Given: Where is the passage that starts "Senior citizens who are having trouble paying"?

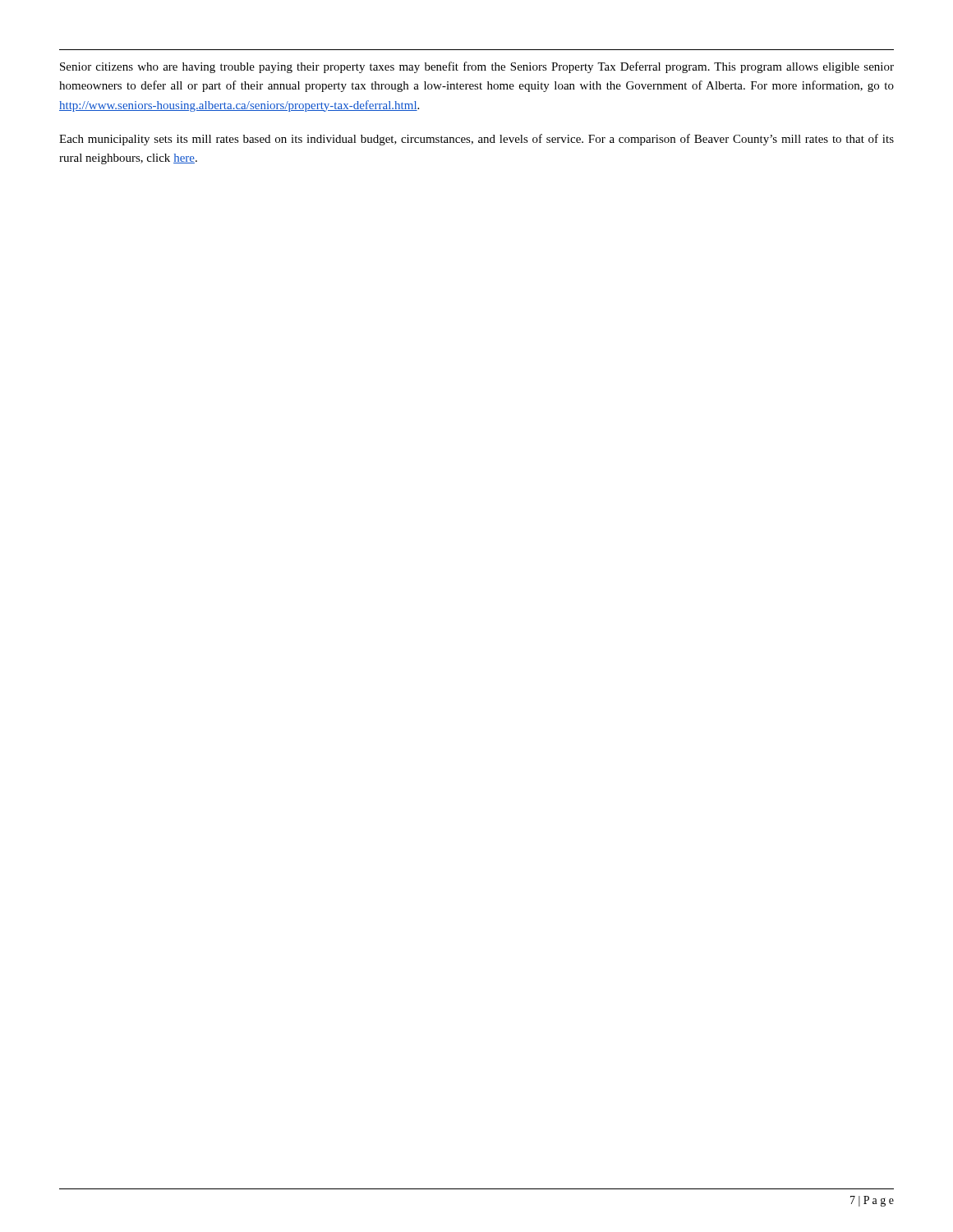Looking at the screenshot, I should (476, 86).
